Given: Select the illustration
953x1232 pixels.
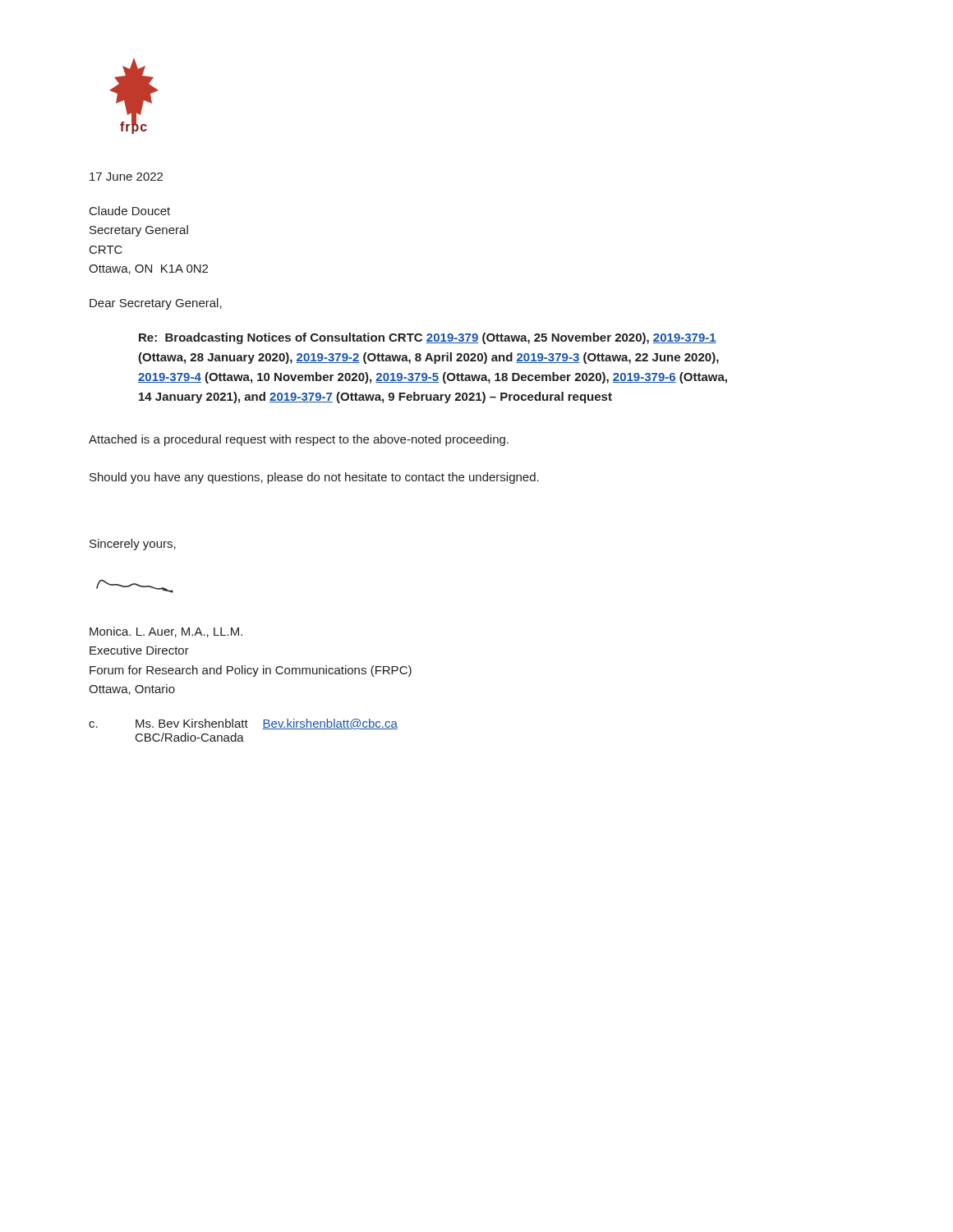Looking at the screenshot, I should (409, 581).
